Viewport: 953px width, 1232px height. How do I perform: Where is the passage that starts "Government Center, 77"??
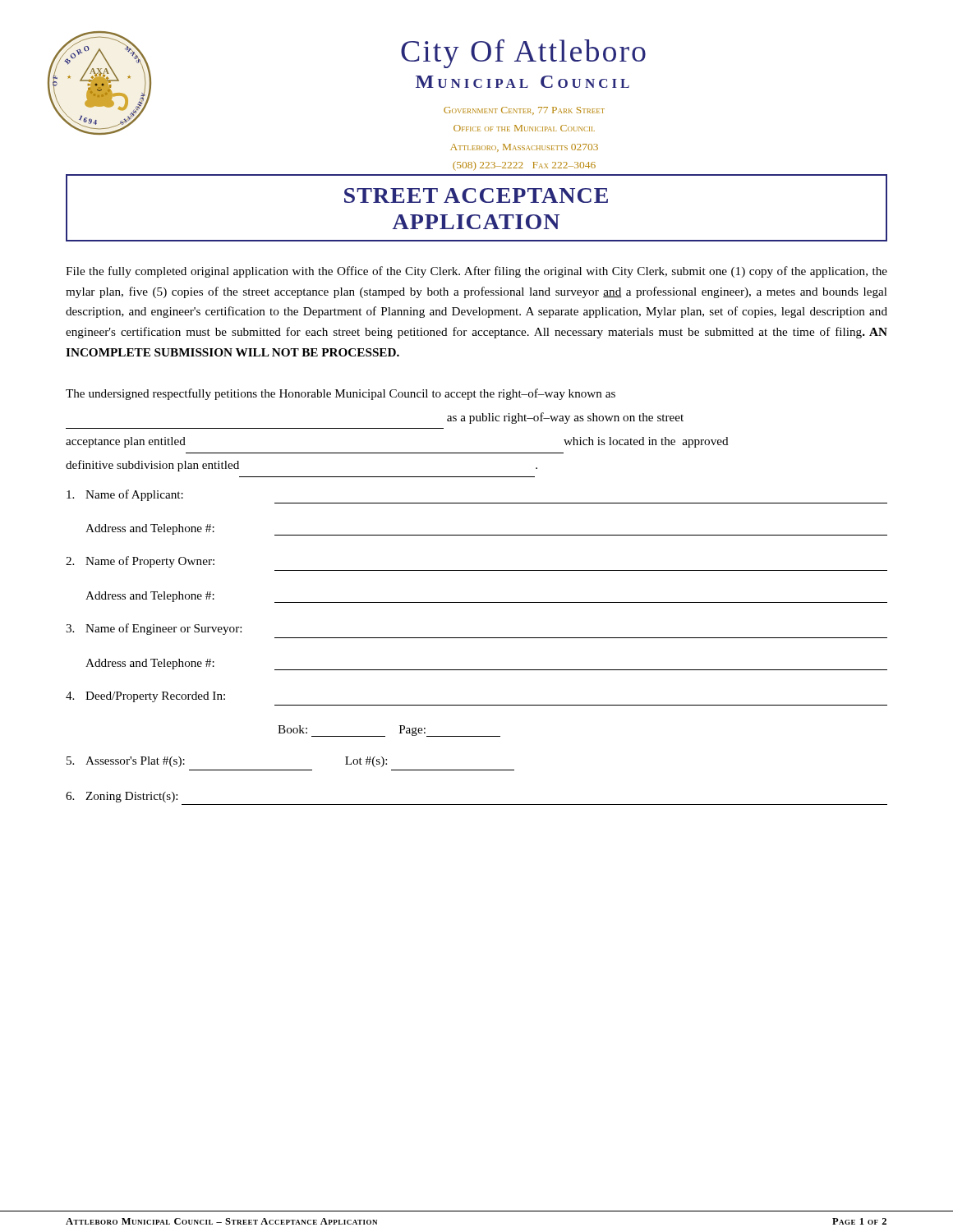[x=524, y=138]
